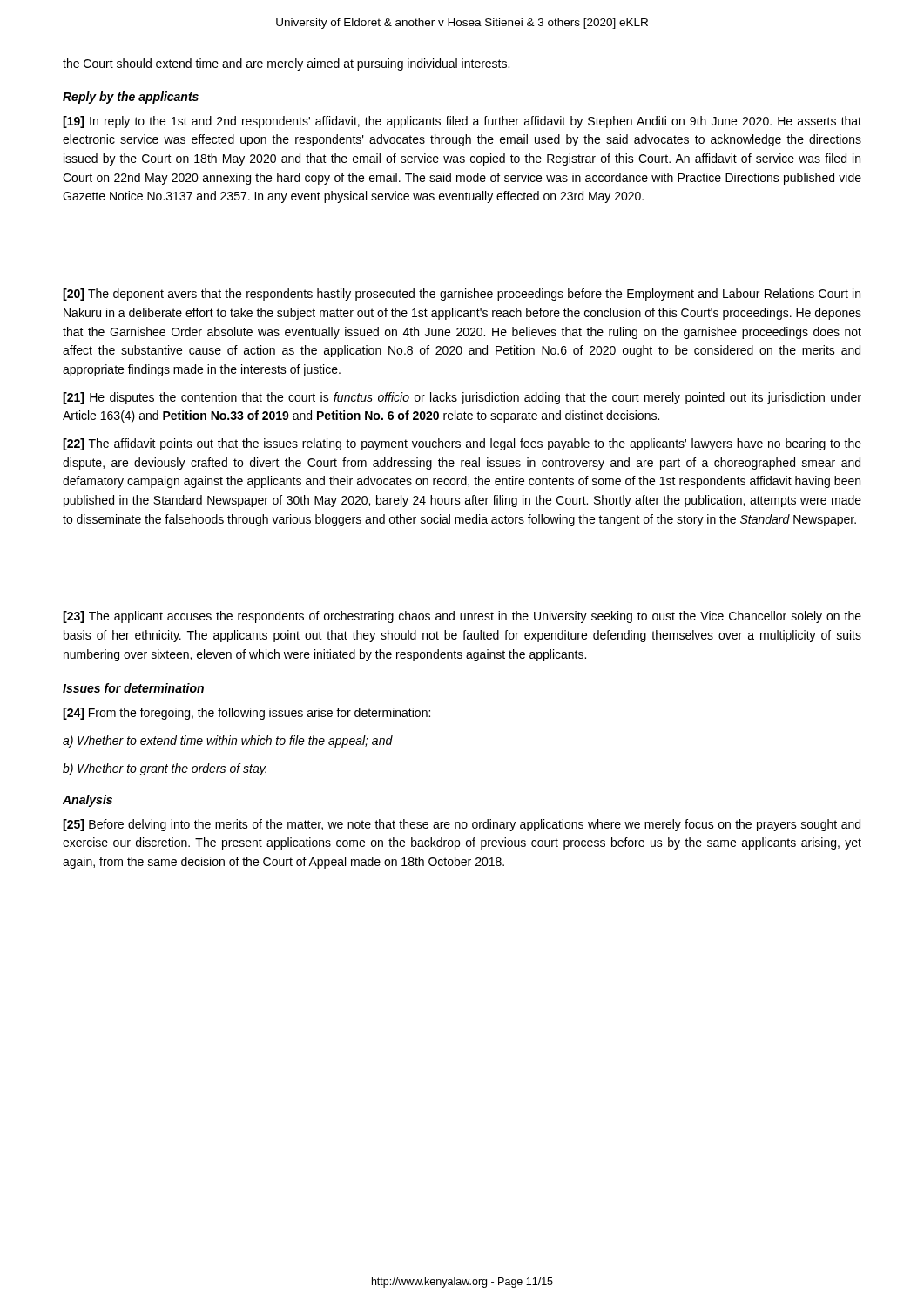Find the passage starting "[20] The deponent"
Image resolution: width=924 pixels, height=1307 pixels.
point(462,332)
